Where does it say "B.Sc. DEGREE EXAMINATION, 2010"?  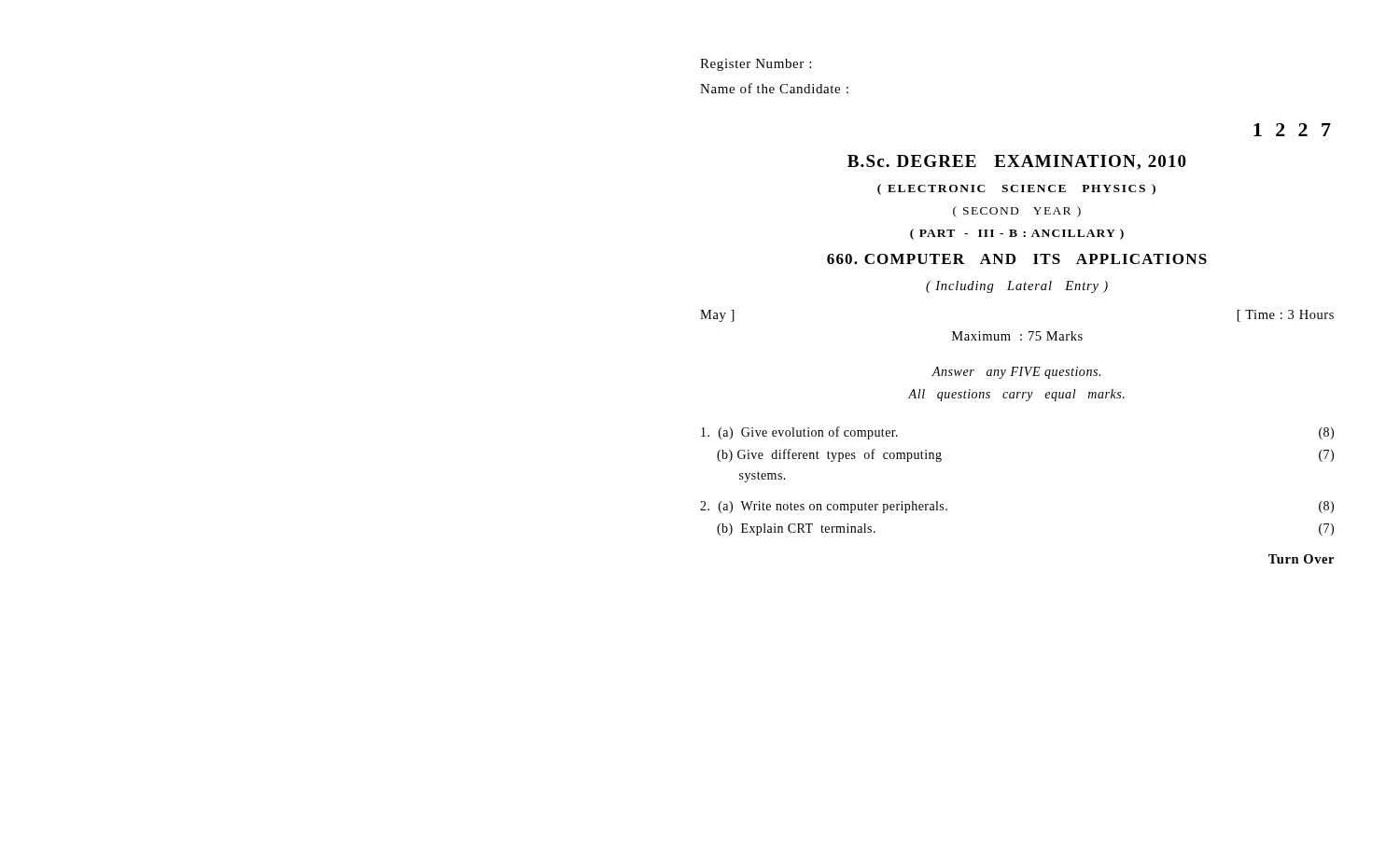1017,161
